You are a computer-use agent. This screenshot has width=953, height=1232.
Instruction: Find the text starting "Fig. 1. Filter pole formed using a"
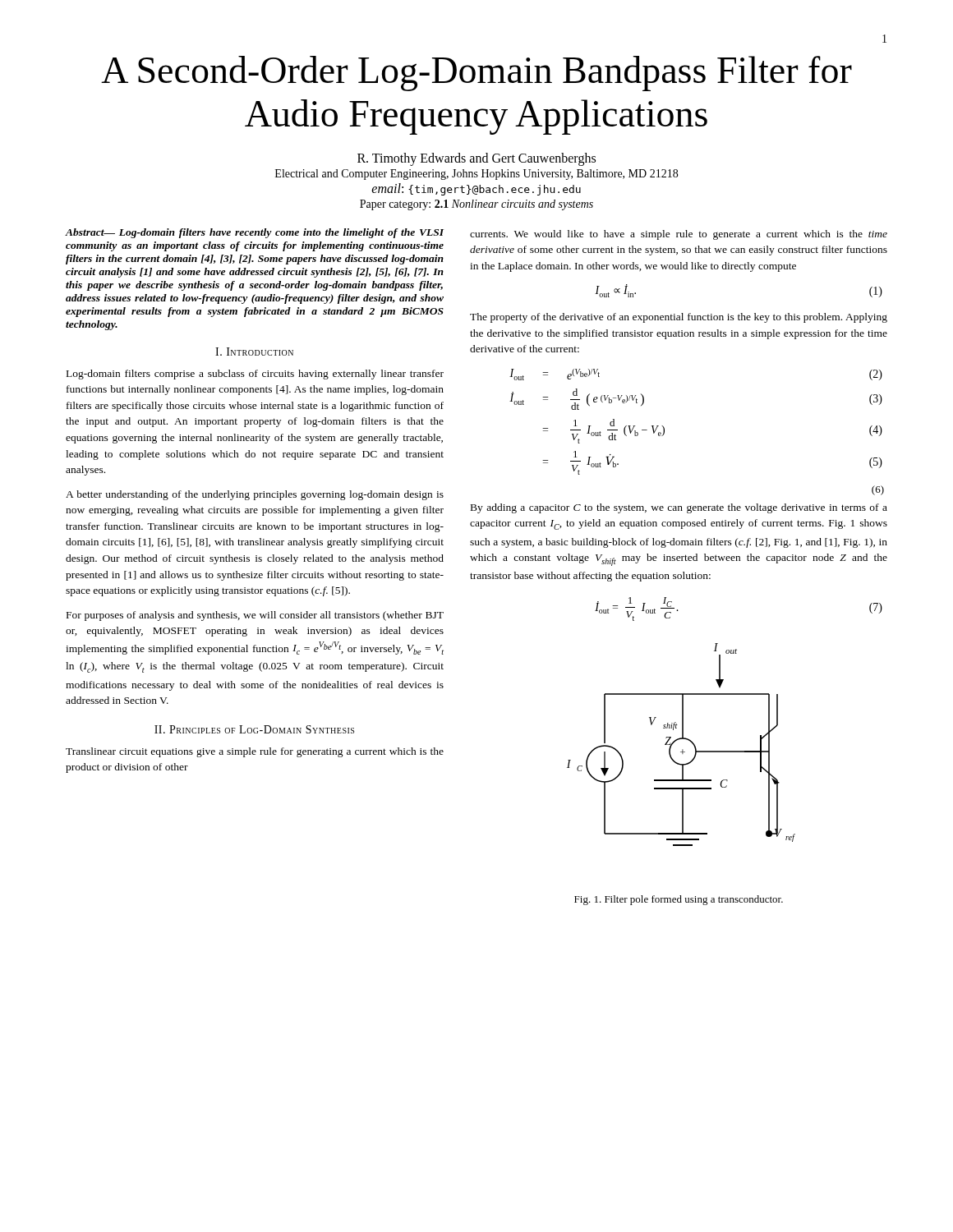point(679,899)
